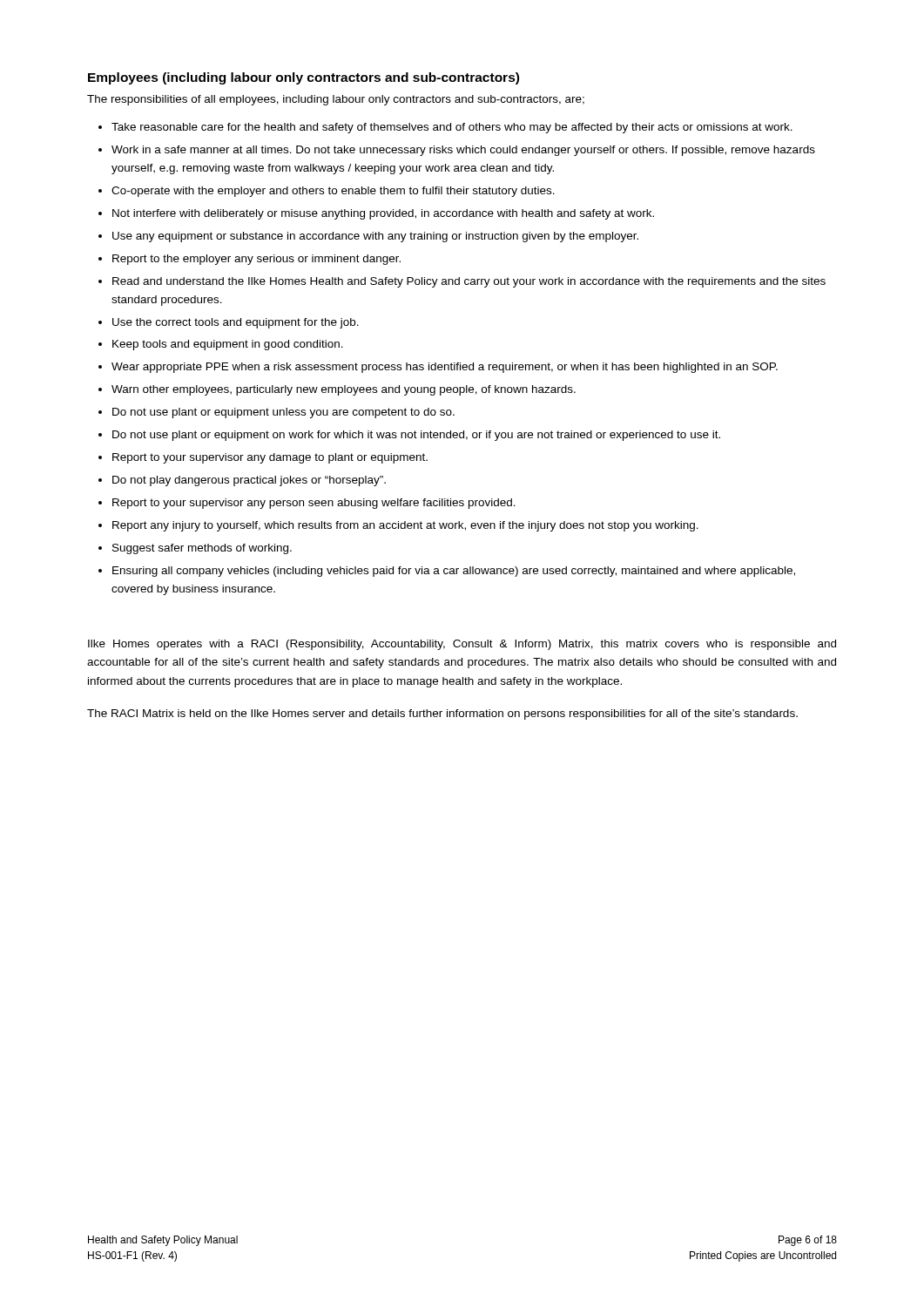Click on the passage starting "Ensuring all company vehicles (including vehicles paid"

click(x=474, y=580)
